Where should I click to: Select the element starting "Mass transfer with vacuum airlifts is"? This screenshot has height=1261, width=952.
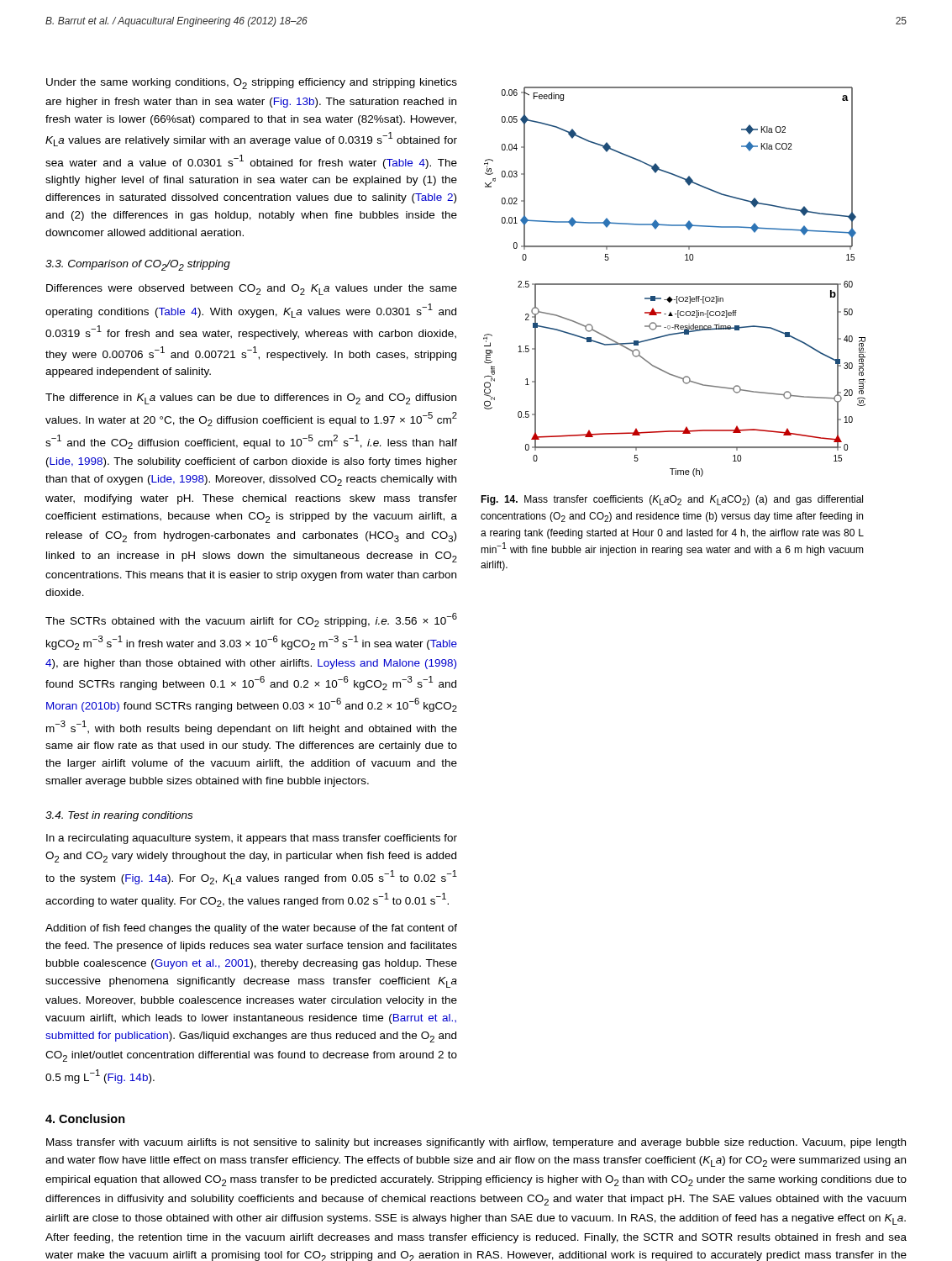pos(476,1197)
